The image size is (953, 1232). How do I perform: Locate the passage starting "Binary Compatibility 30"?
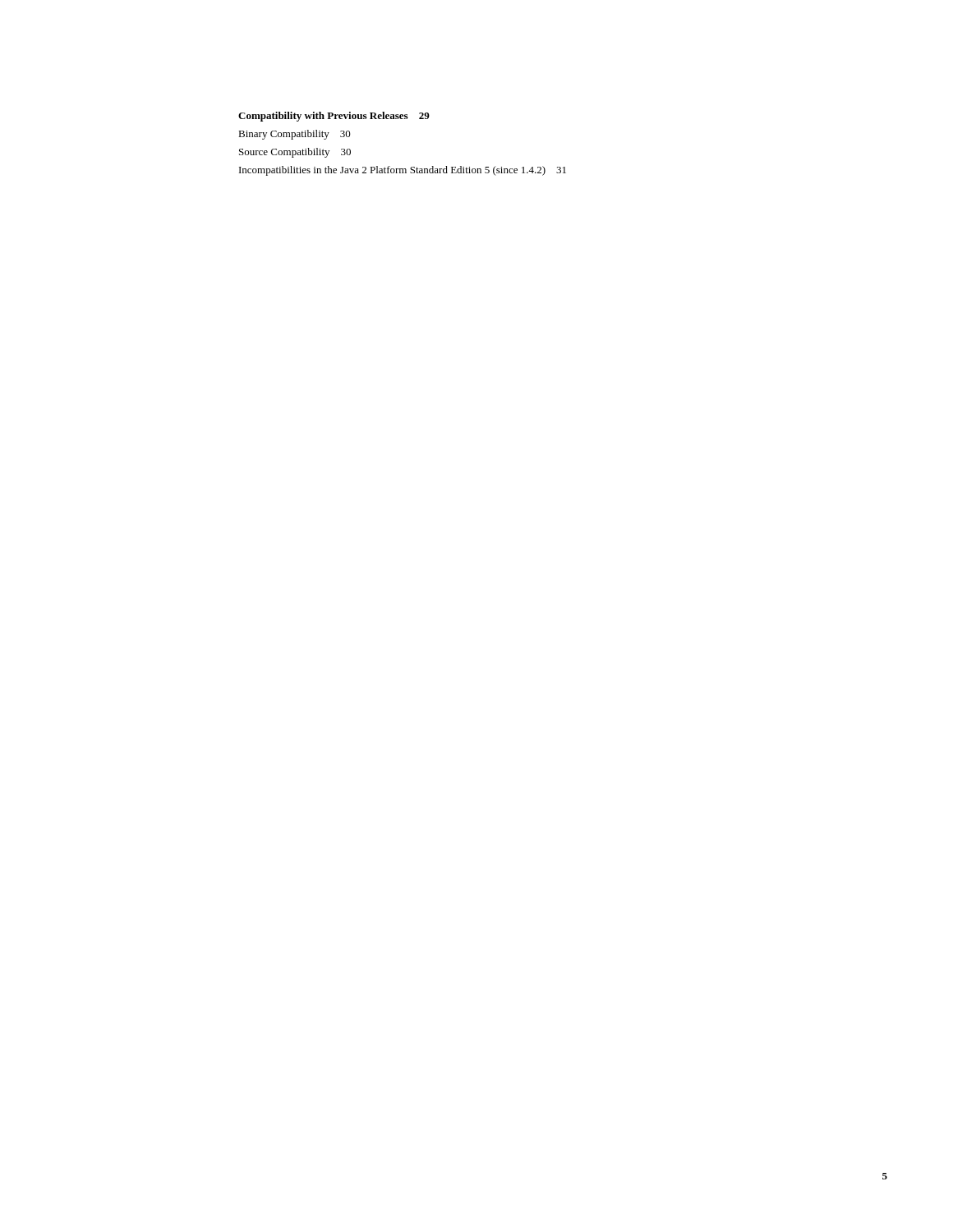[294, 134]
